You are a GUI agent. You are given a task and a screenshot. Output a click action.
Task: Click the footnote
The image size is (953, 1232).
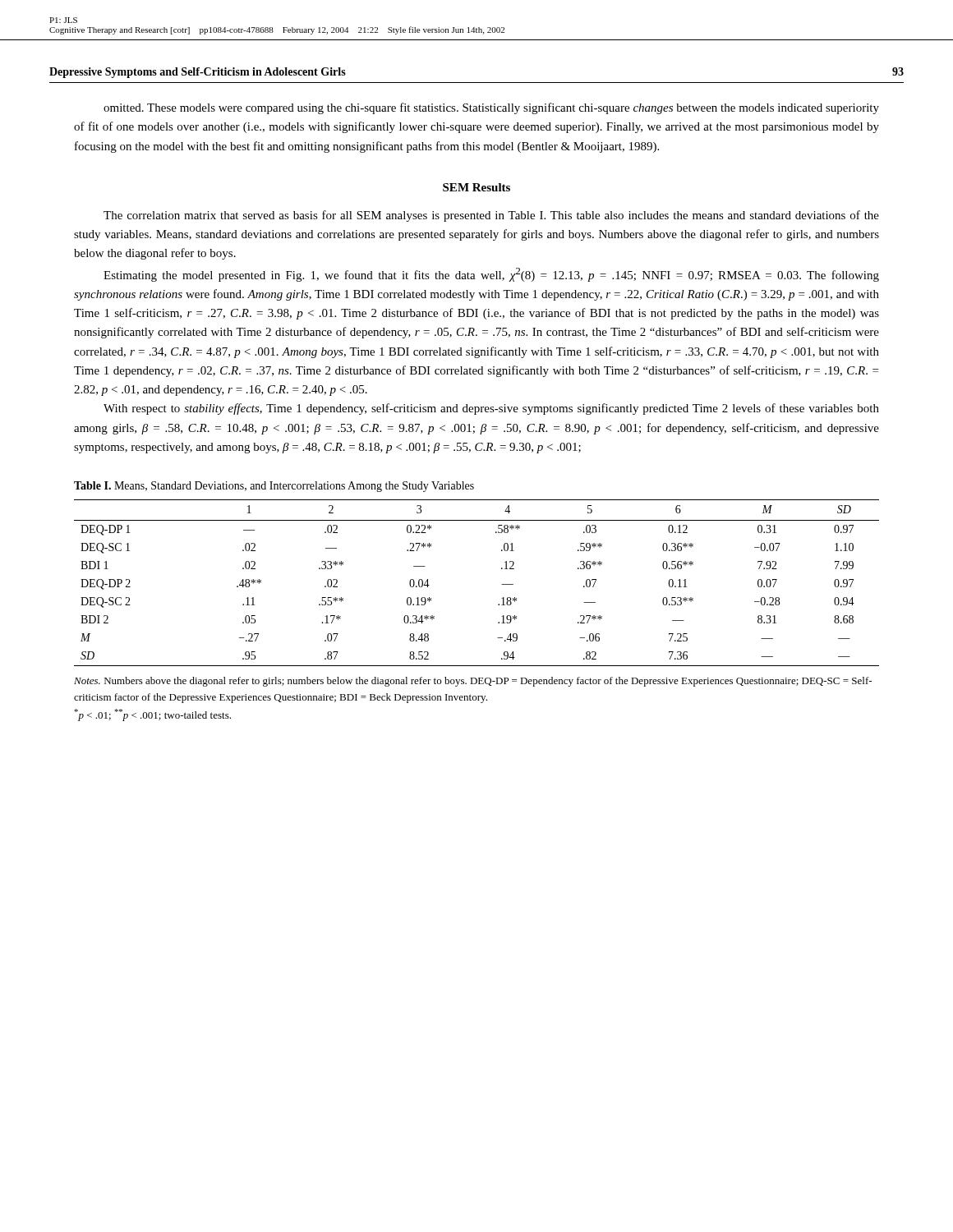tap(473, 698)
